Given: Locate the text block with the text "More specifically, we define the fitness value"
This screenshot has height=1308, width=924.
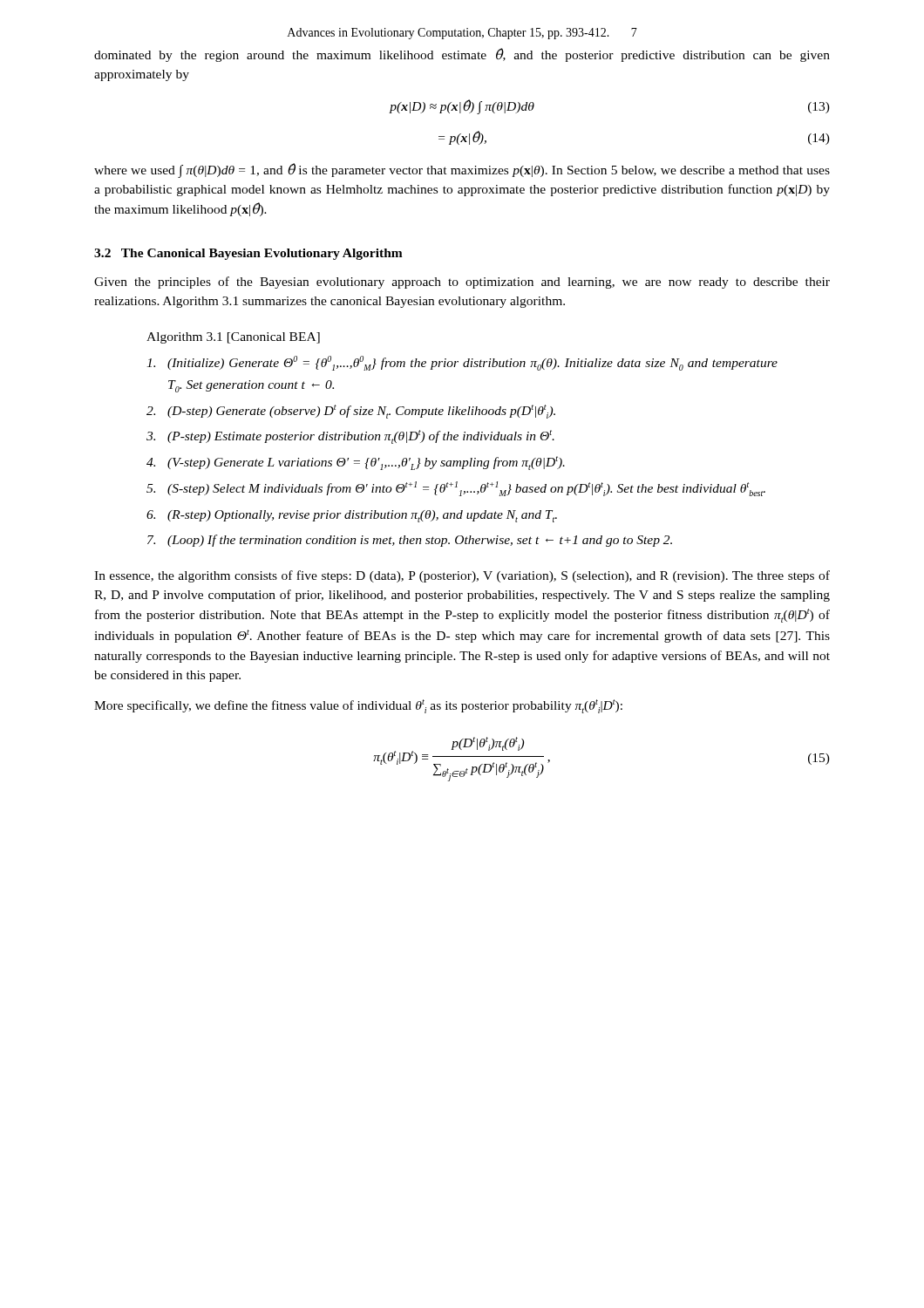Looking at the screenshot, I should (x=359, y=706).
